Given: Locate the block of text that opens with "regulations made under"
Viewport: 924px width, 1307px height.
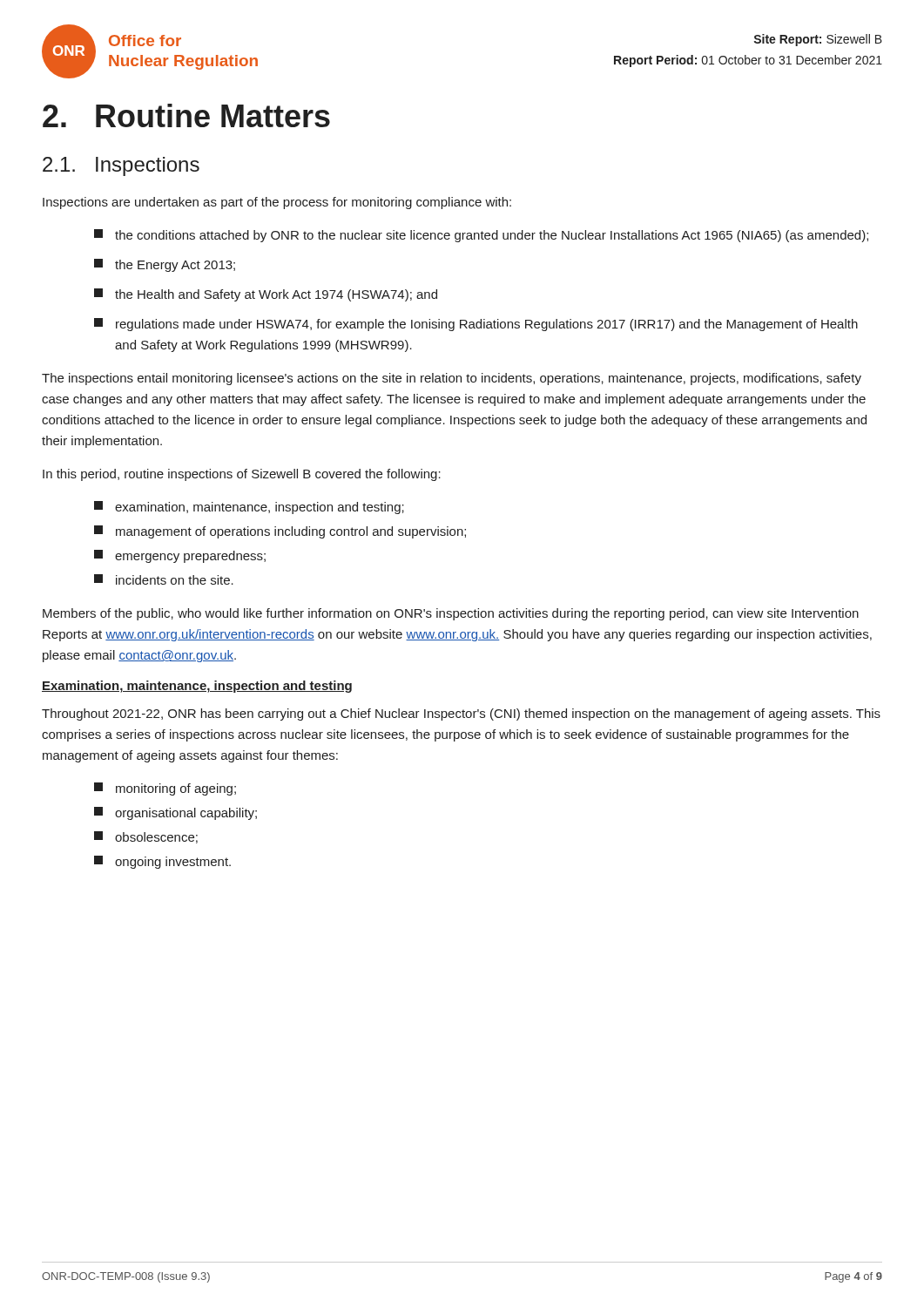Looking at the screenshot, I should click(488, 335).
